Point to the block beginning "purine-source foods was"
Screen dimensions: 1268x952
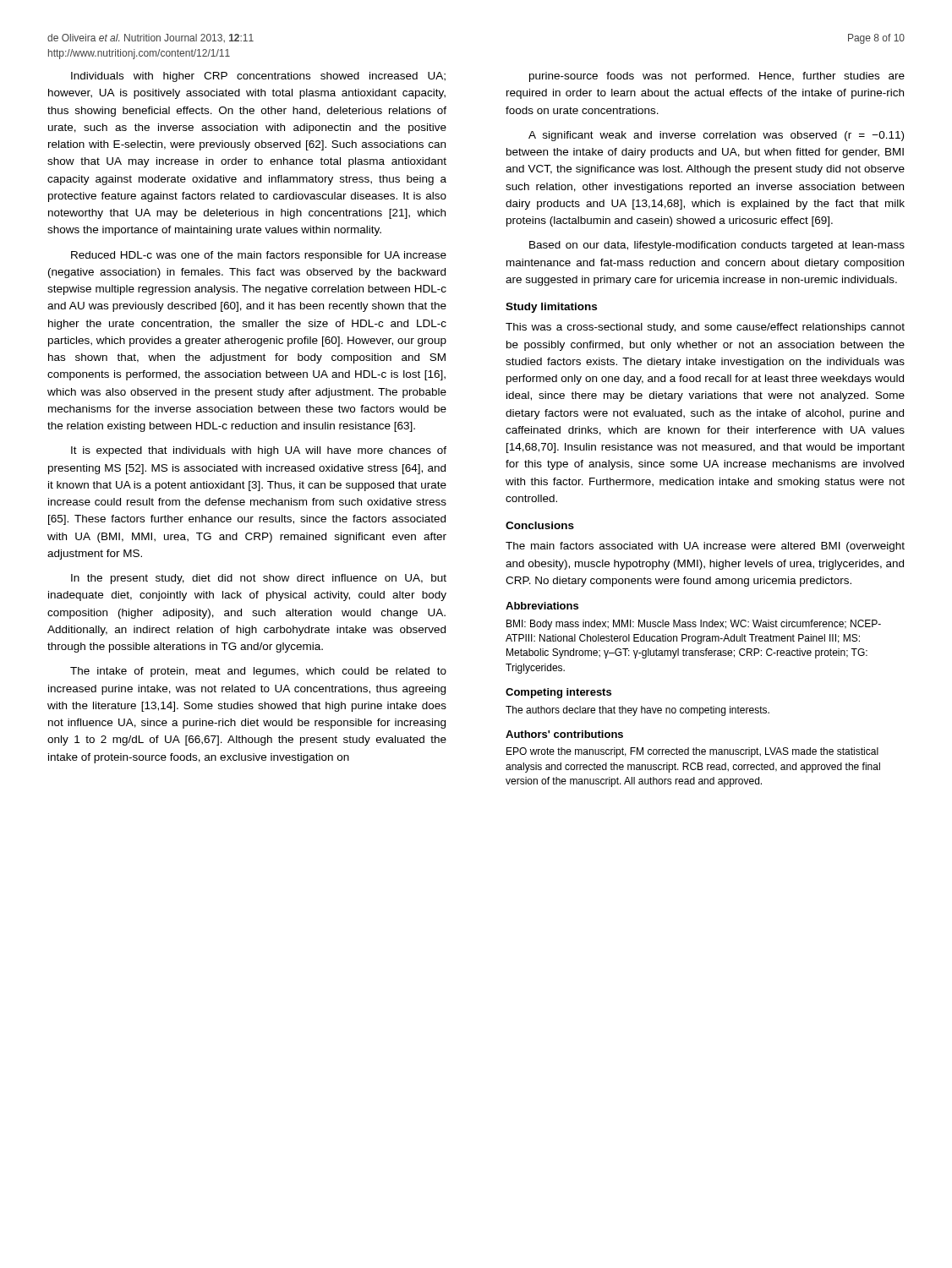[x=705, y=93]
